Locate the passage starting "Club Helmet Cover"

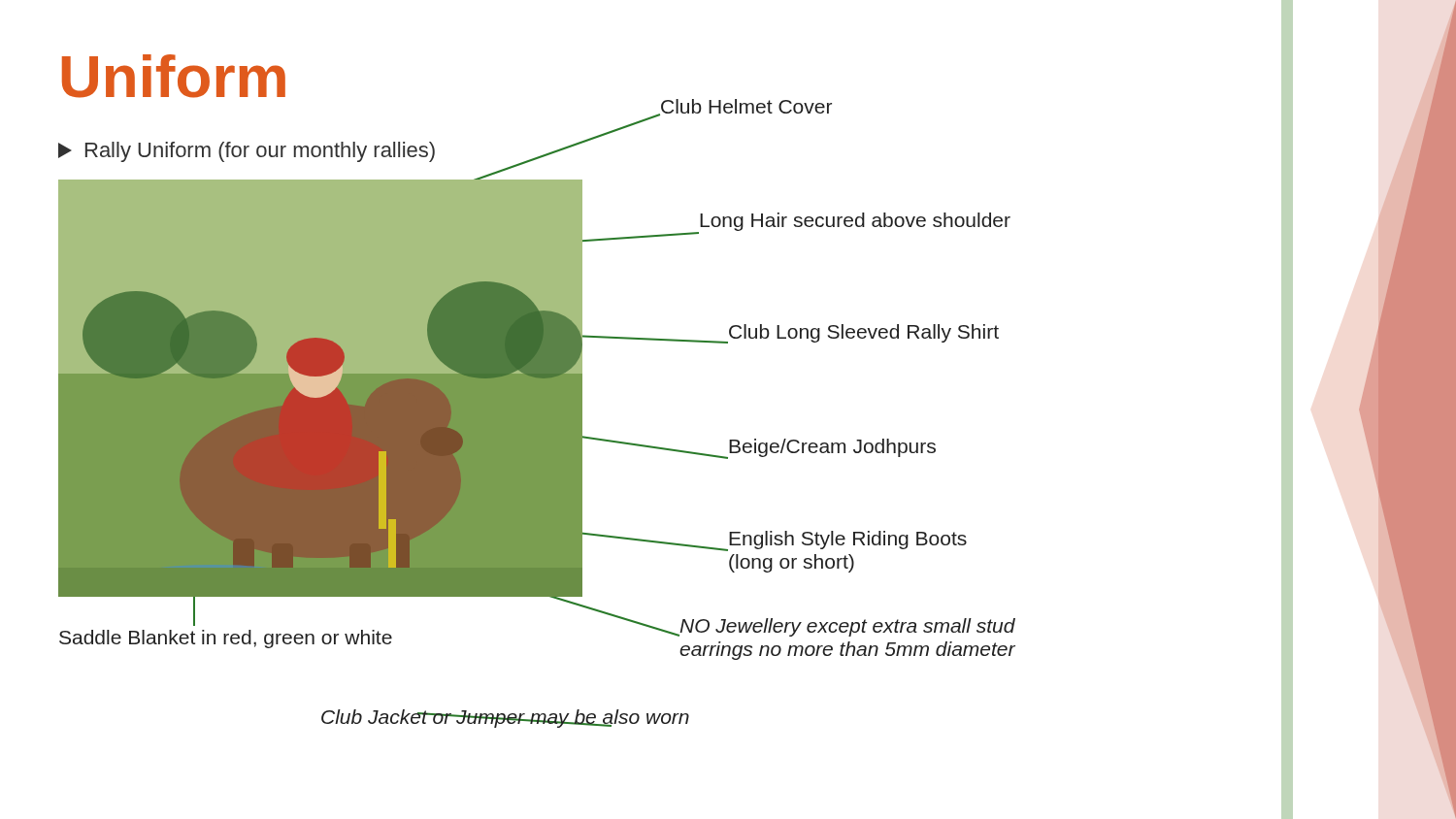tap(746, 106)
